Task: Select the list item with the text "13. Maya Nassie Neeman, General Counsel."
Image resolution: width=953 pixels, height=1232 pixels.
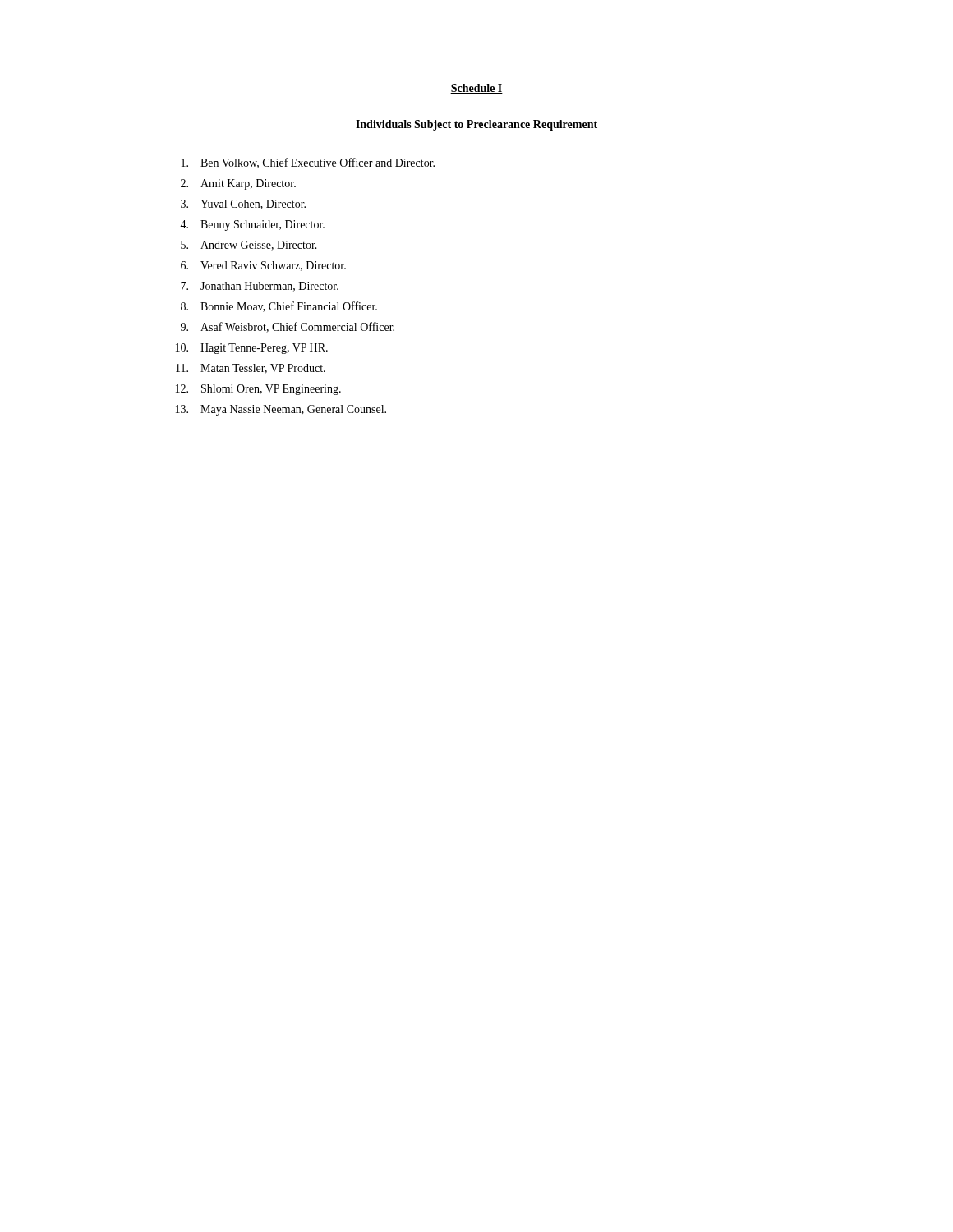Action: coord(281,410)
